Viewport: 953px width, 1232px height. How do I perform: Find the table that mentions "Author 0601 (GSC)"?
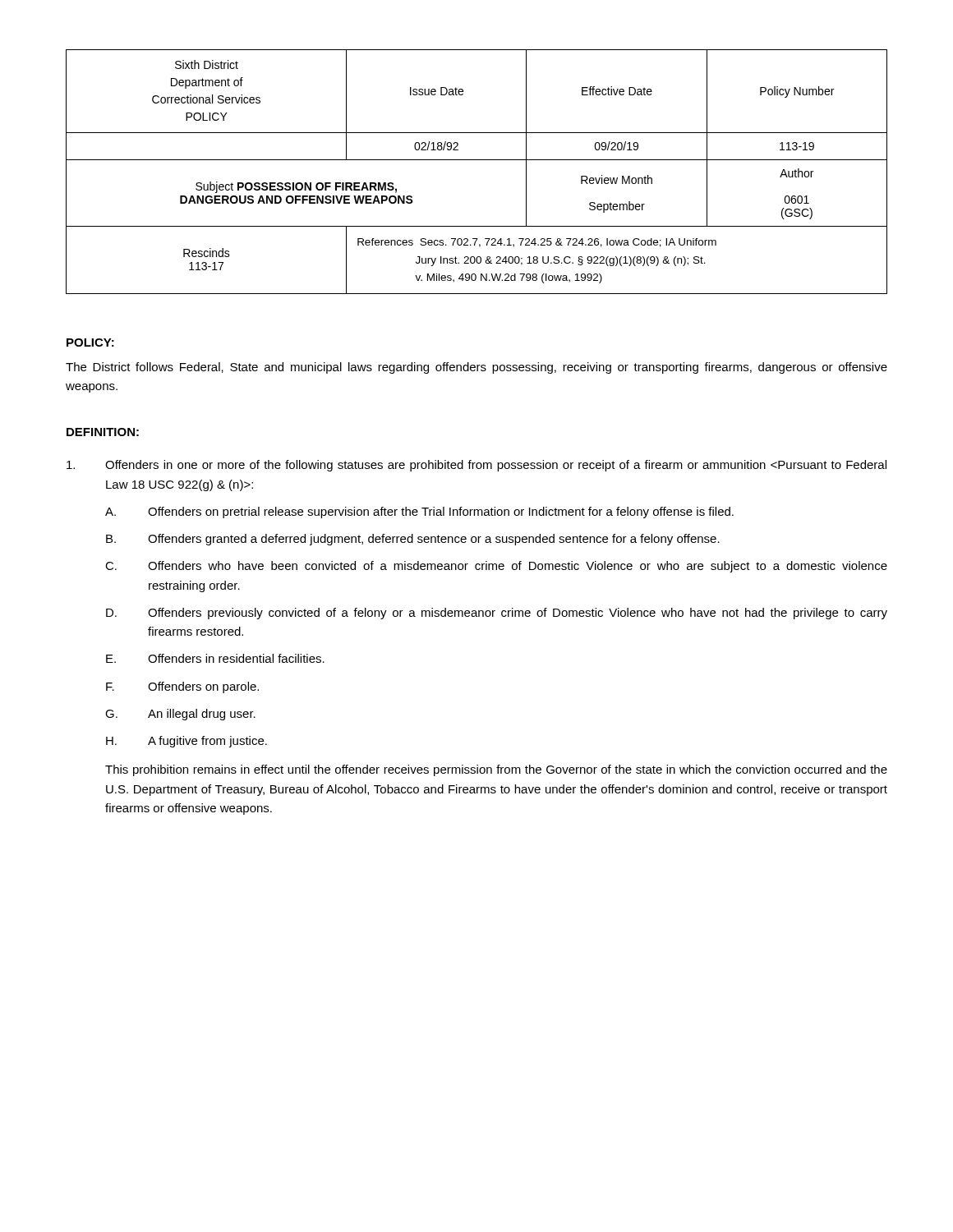point(476,172)
